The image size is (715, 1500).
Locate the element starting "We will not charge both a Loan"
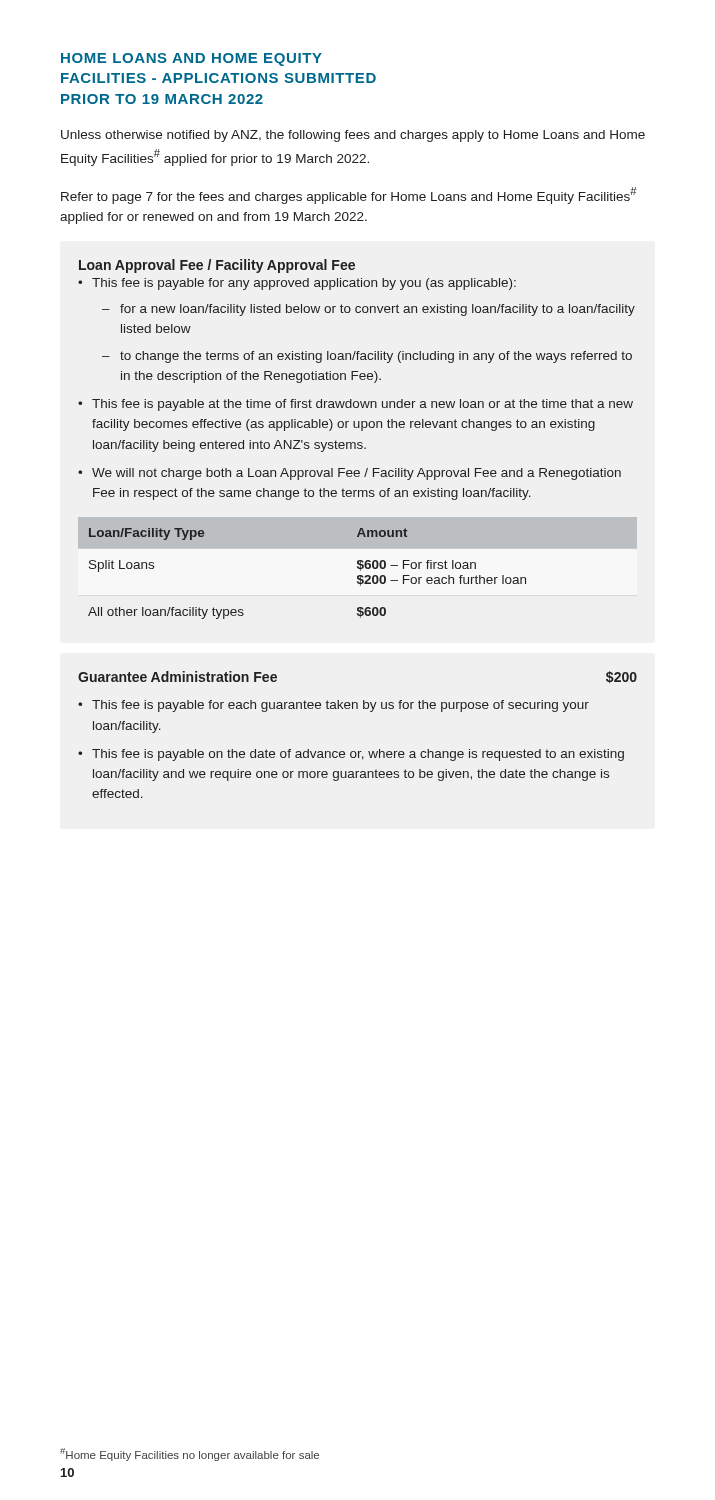pyautogui.click(x=358, y=483)
